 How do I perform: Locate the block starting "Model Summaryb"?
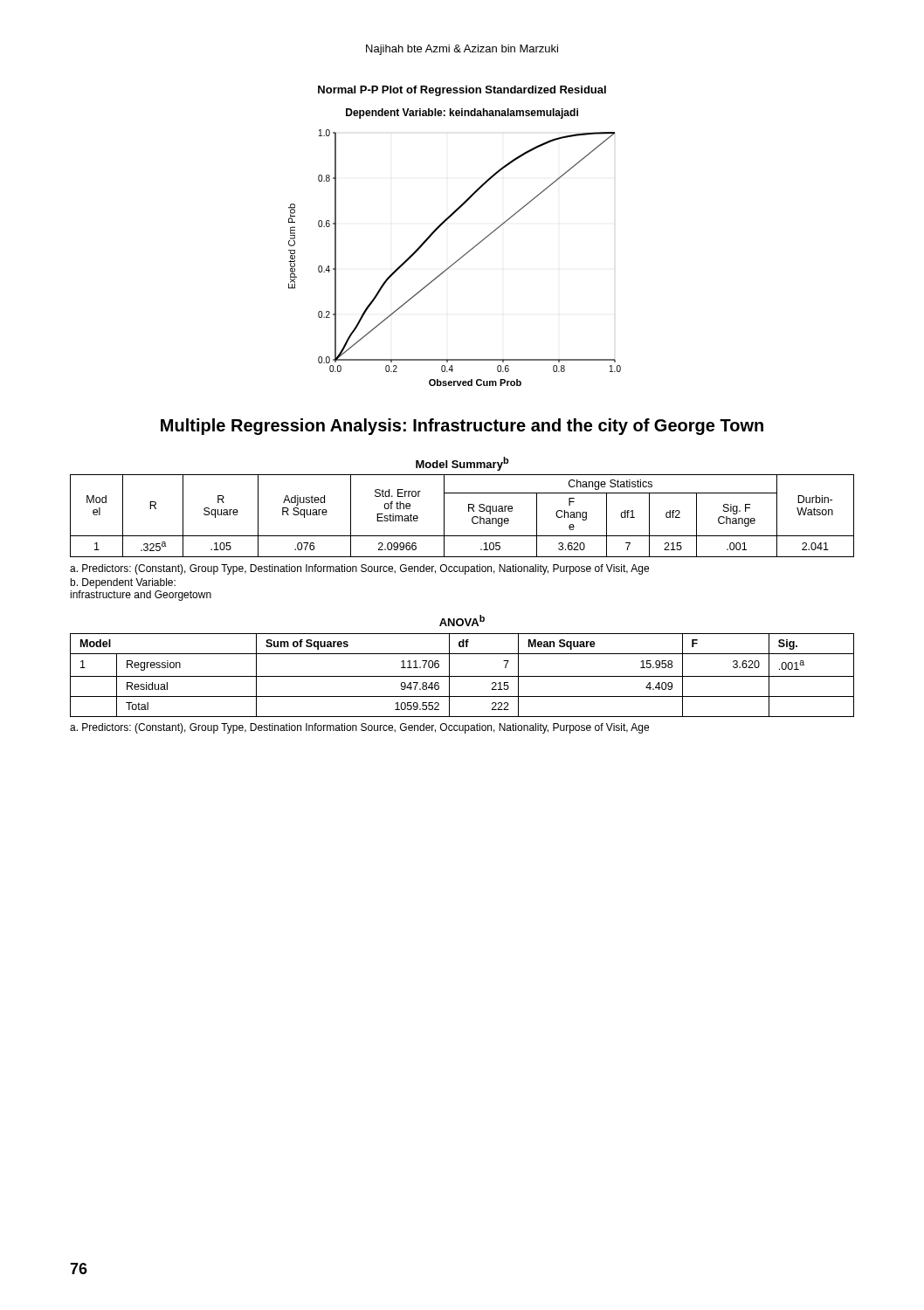(x=462, y=463)
